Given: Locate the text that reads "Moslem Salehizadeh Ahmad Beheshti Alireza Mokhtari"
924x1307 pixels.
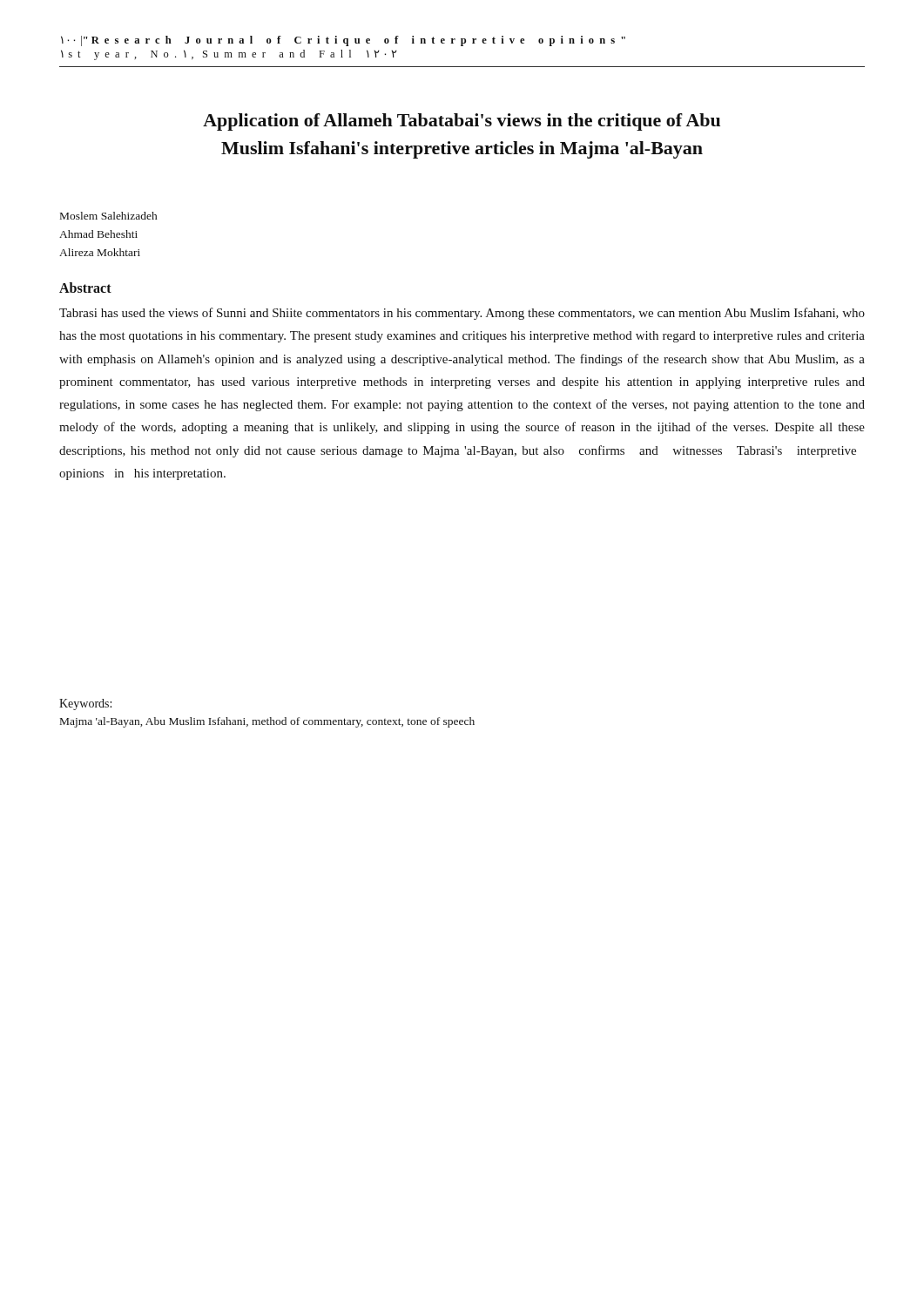Looking at the screenshot, I should pyautogui.click(x=108, y=235).
